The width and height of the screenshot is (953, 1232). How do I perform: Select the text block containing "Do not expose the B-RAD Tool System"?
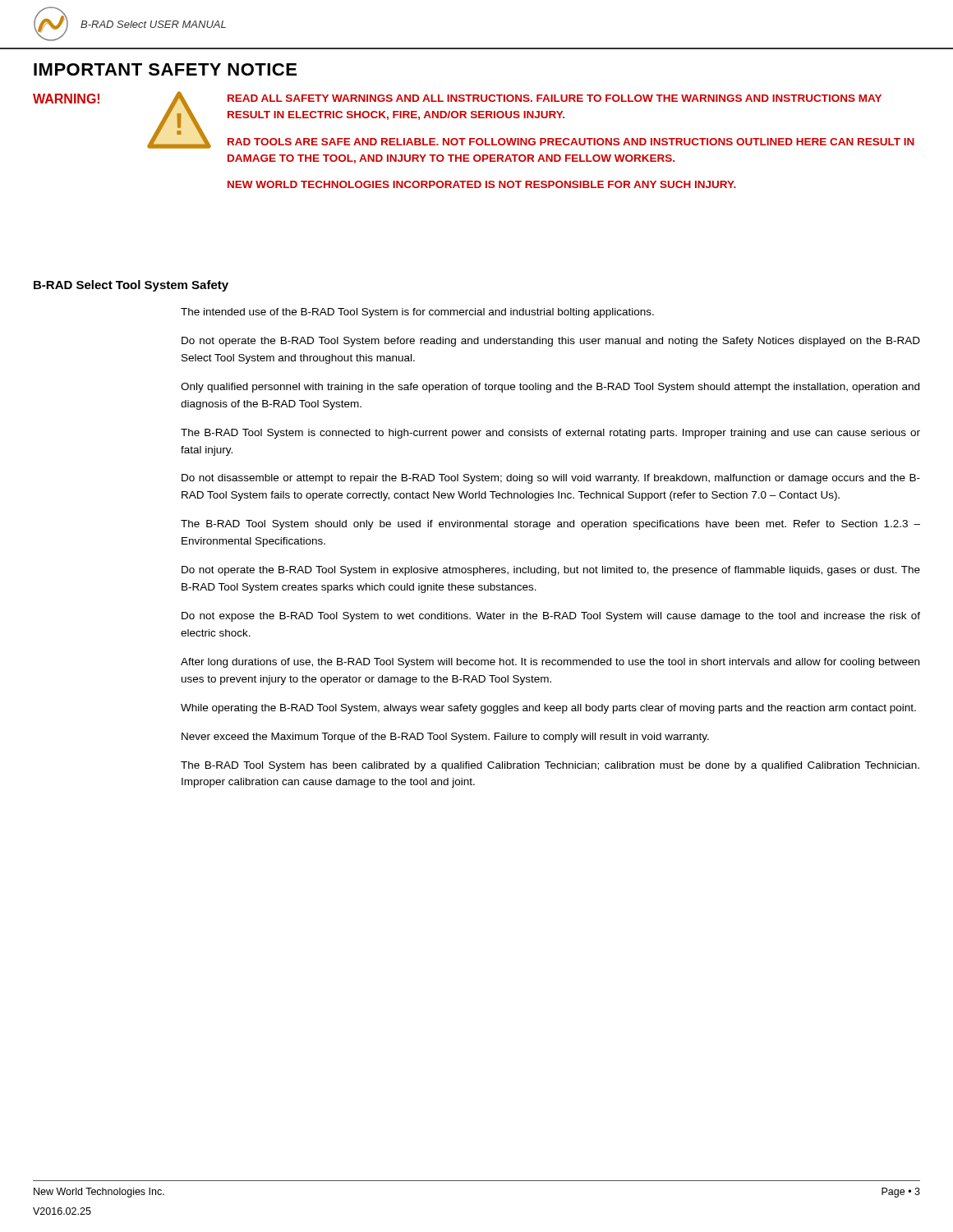[550, 624]
